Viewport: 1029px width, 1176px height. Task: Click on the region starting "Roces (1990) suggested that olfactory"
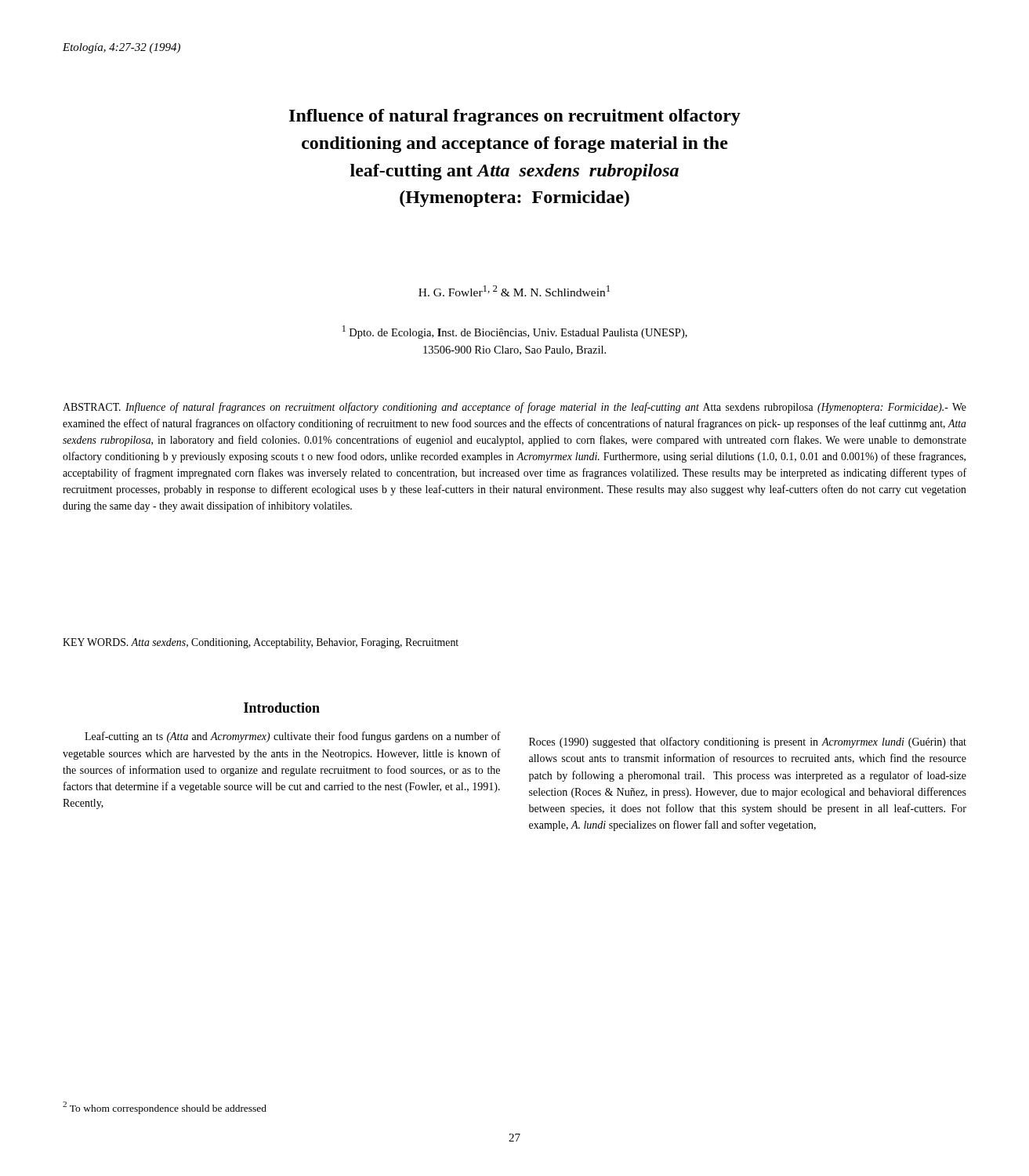747,784
